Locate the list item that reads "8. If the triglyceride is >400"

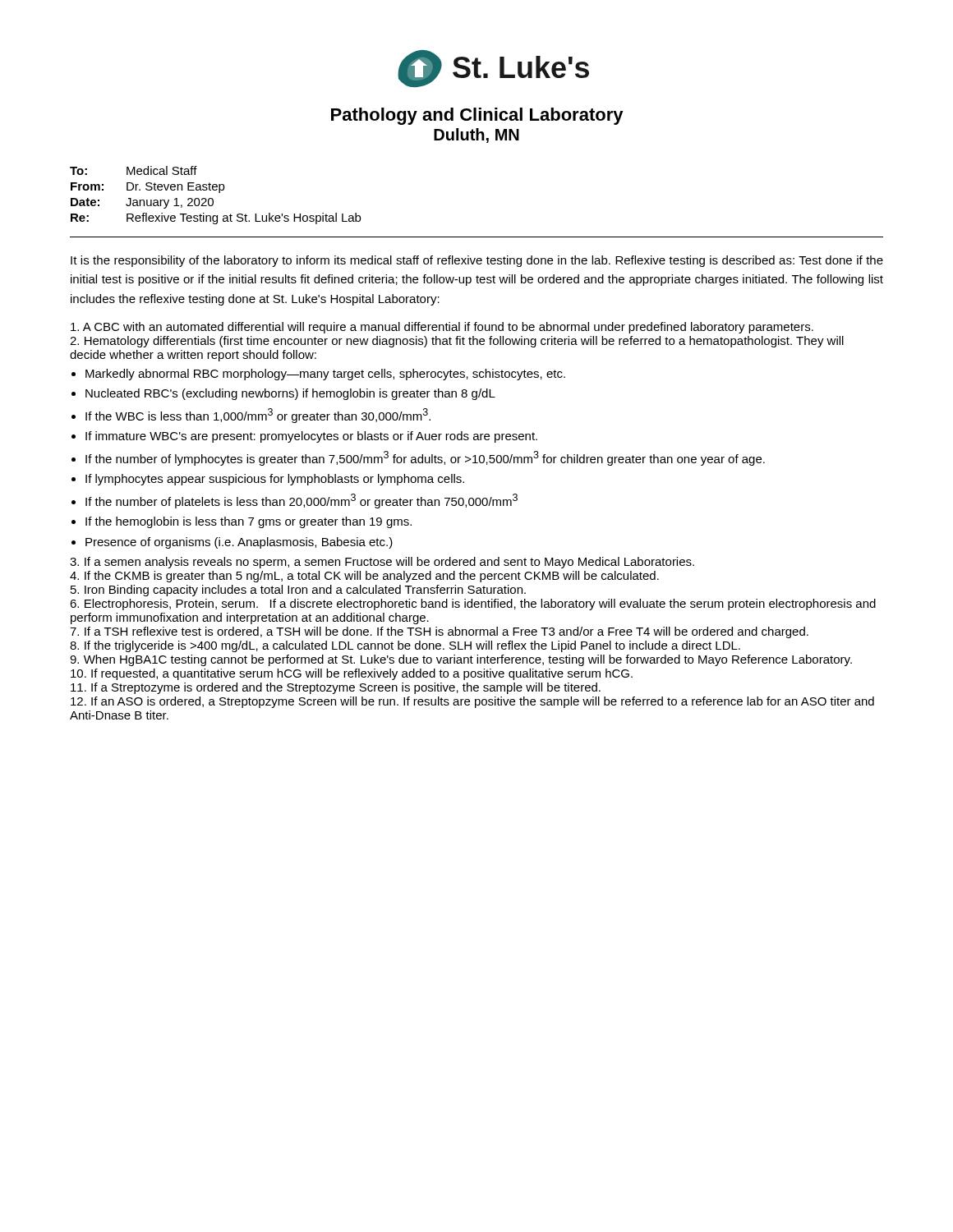[476, 645]
